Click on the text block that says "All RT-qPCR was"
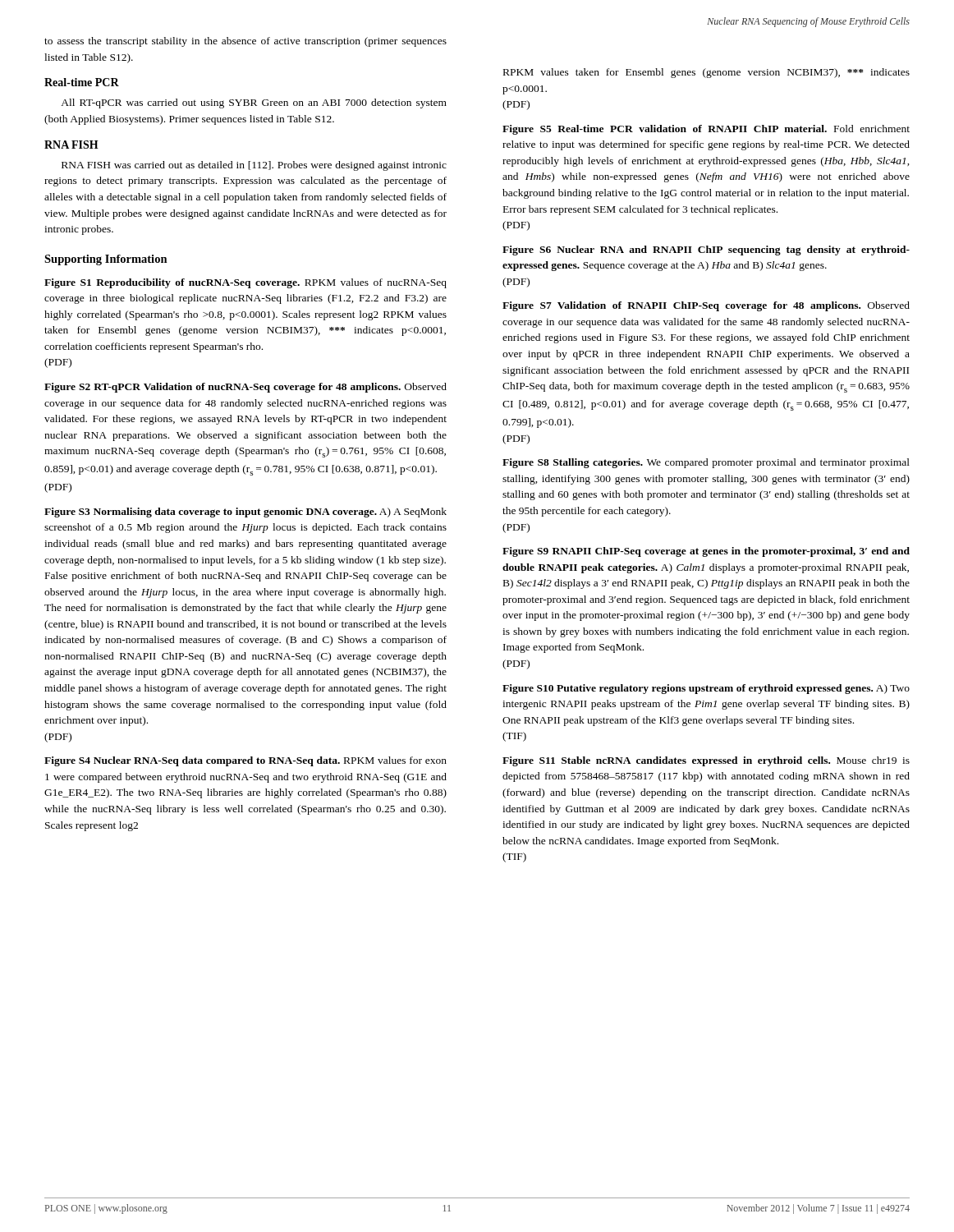The height and width of the screenshot is (1232, 954). click(x=246, y=111)
